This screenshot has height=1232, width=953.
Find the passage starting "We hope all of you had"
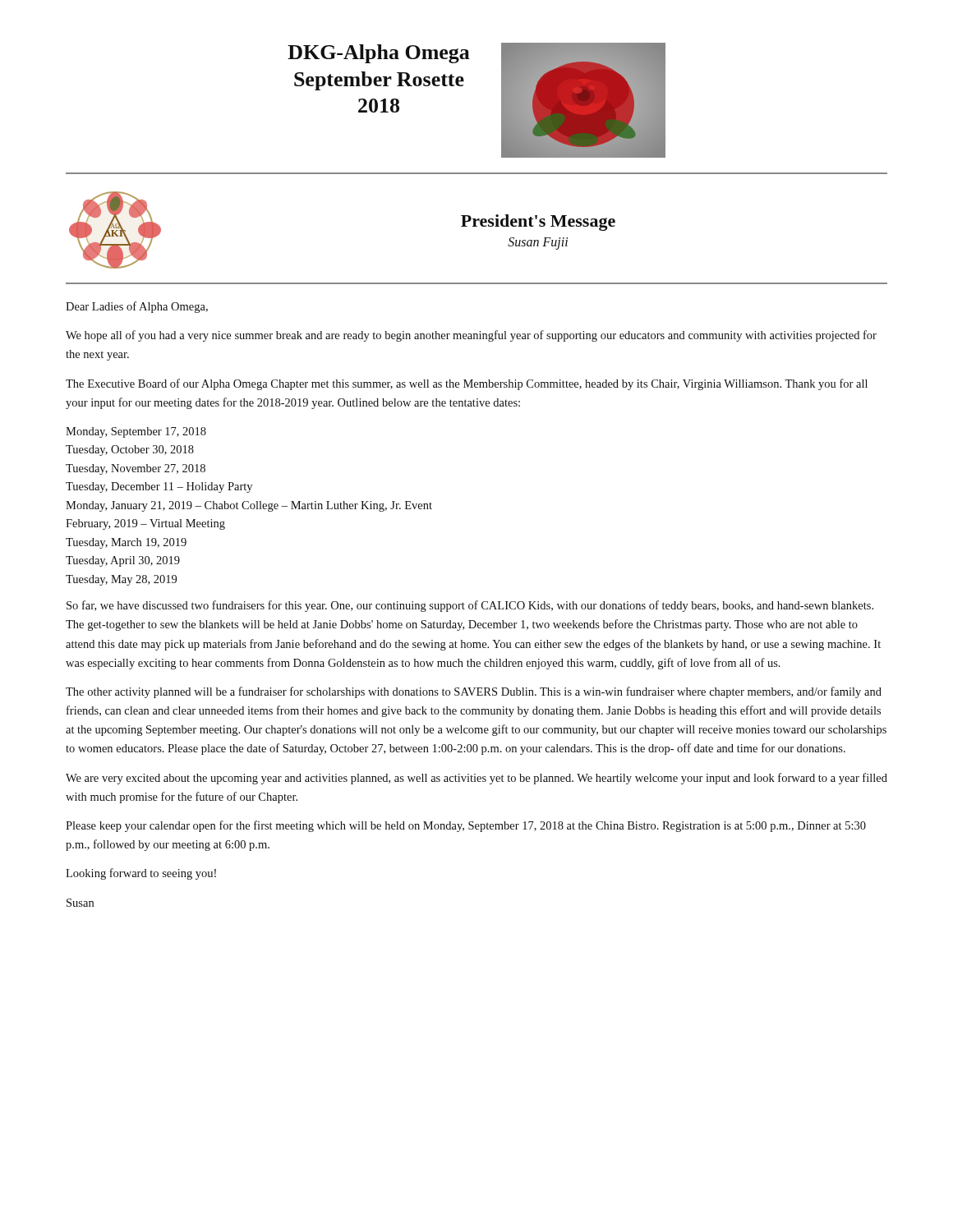[x=471, y=345]
